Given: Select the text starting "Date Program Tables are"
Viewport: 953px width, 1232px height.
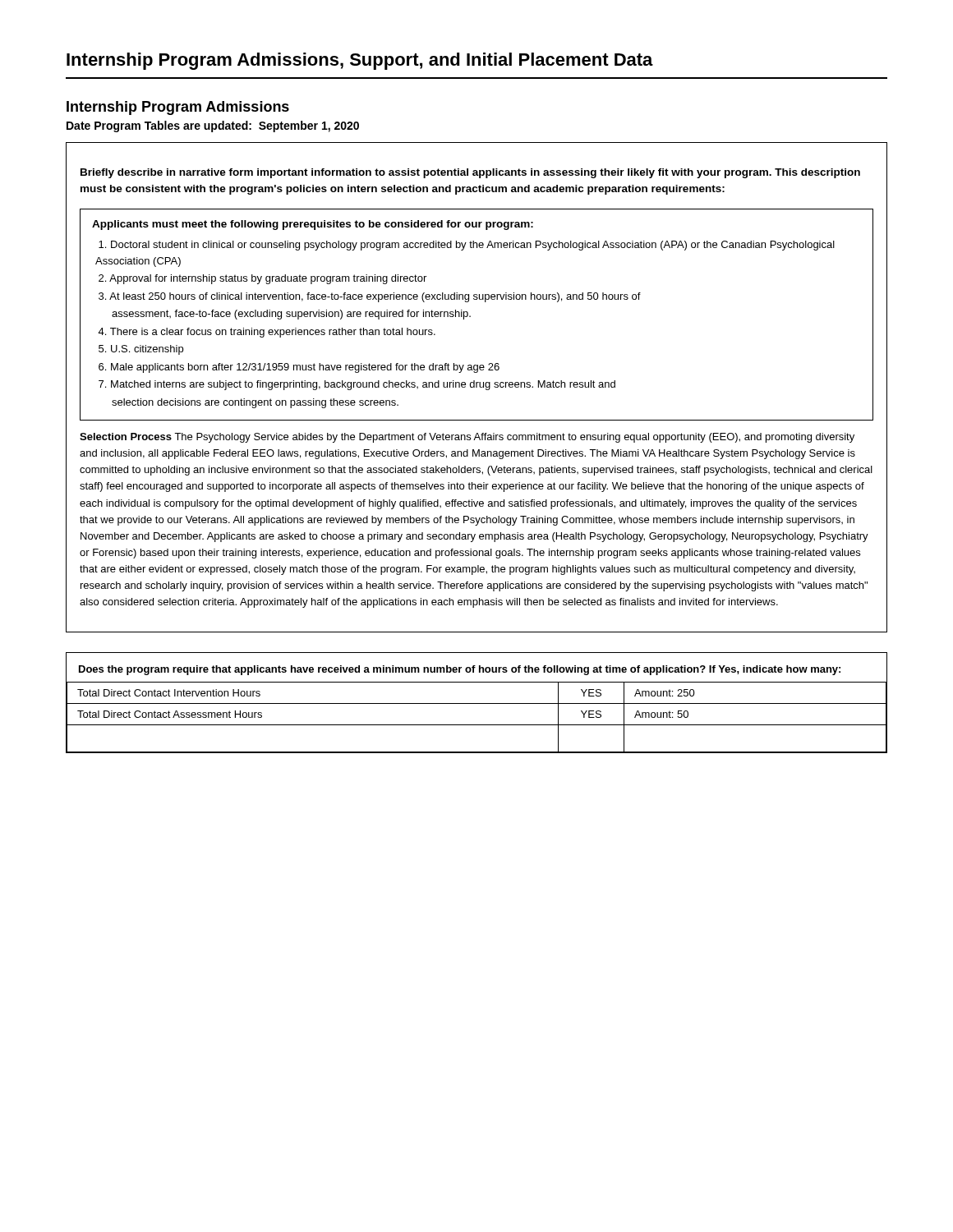Looking at the screenshot, I should (x=213, y=126).
